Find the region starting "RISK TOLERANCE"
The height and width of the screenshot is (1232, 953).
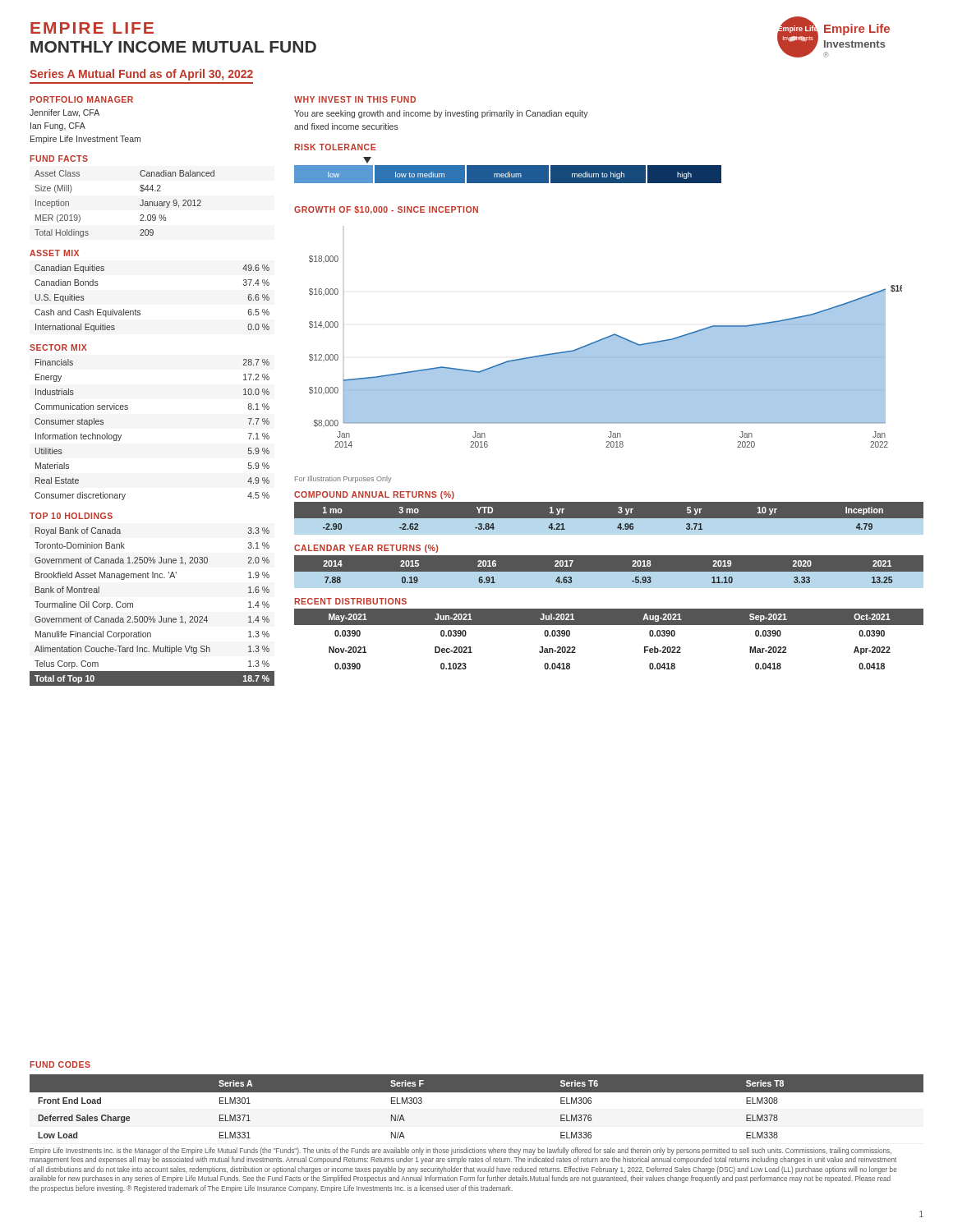click(335, 147)
